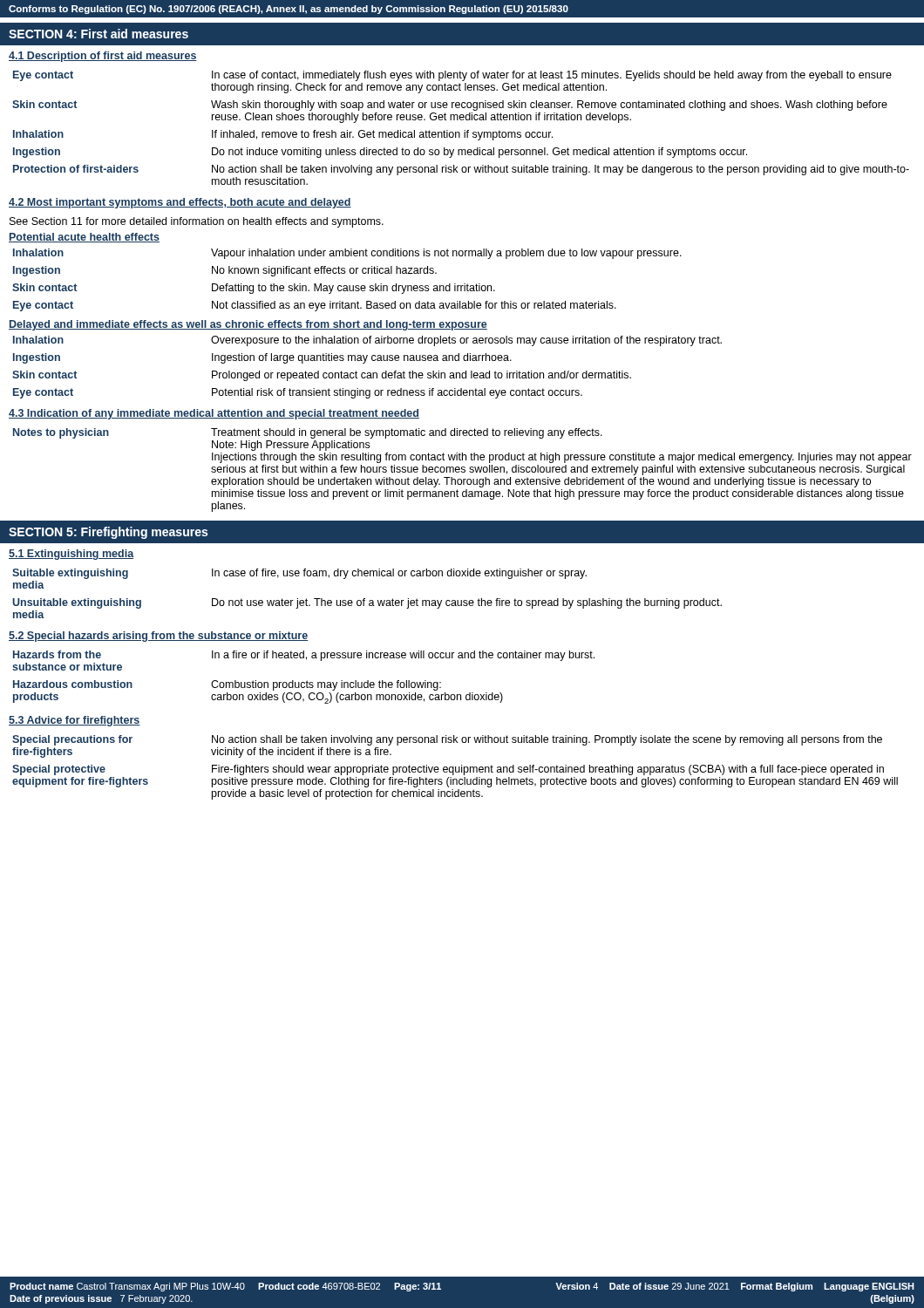Click the passage that begins "Ingestion Ingestion of large quantities may cause"
The width and height of the screenshot is (924, 1308).
point(462,357)
